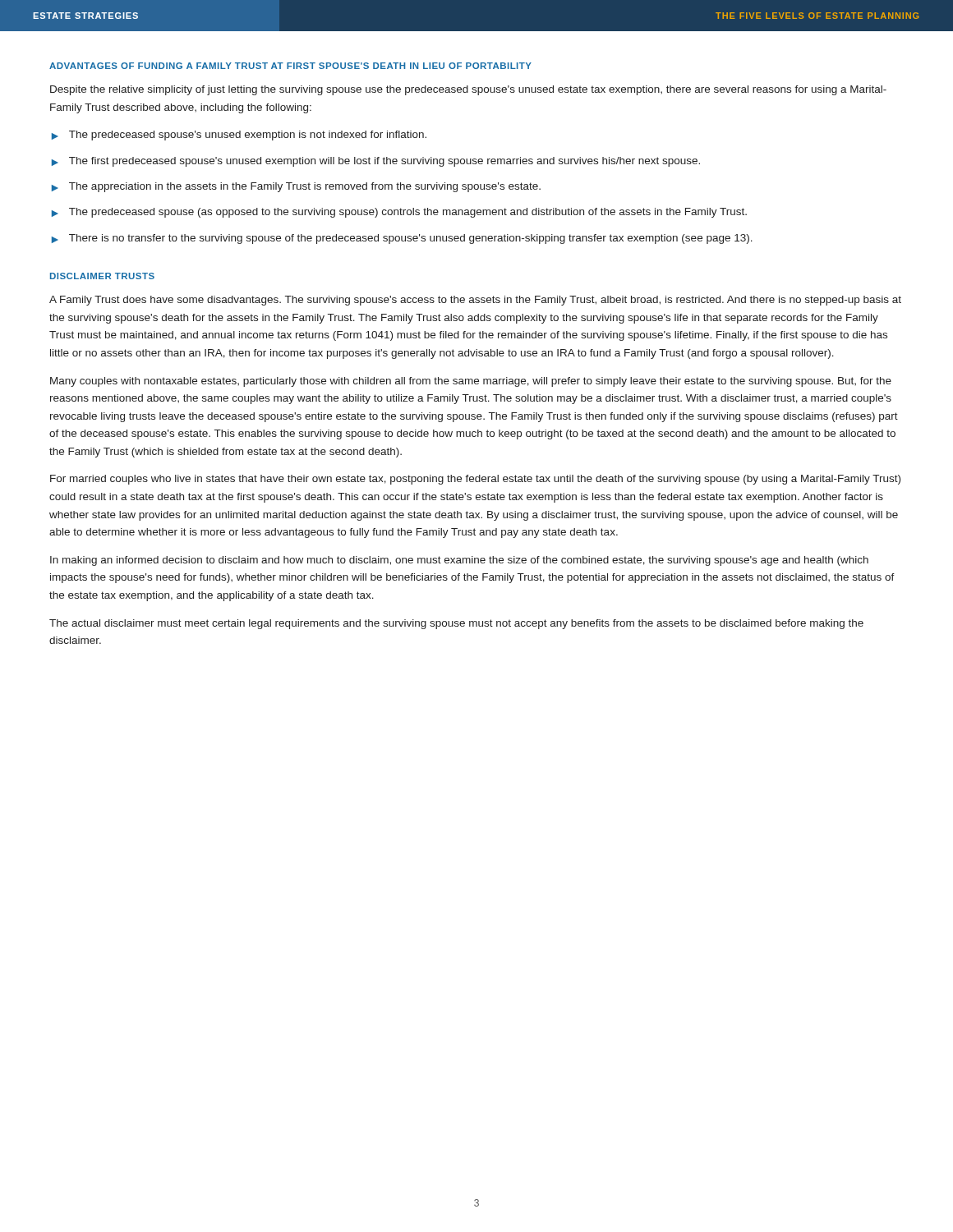Screen dimensions: 1232x953
Task: Locate the block of text that opens with "► The predeceased spouse's unused exemption"
Action: (x=239, y=136)
